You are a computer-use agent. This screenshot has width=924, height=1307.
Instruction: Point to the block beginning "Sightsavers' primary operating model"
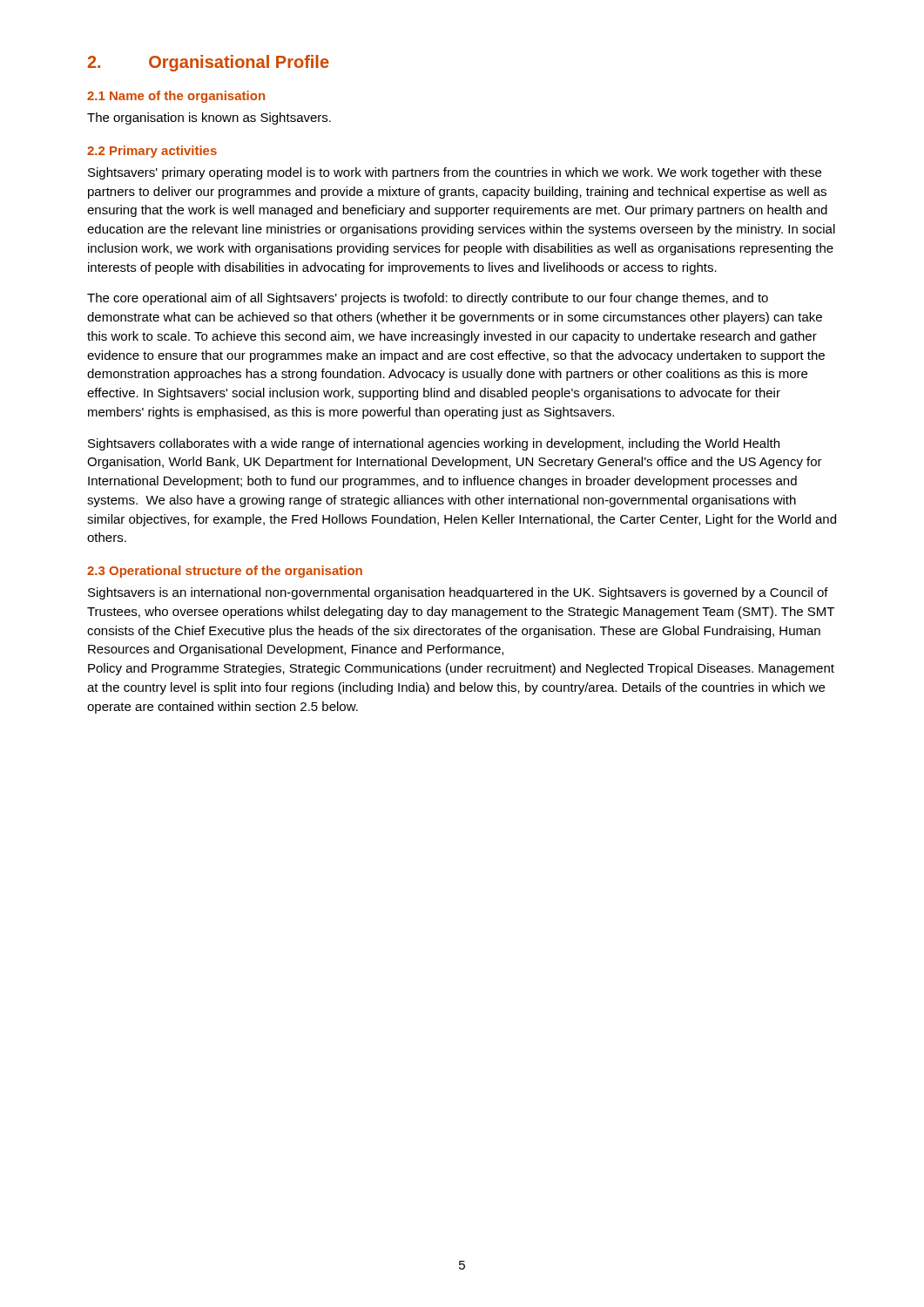(462, 220)
